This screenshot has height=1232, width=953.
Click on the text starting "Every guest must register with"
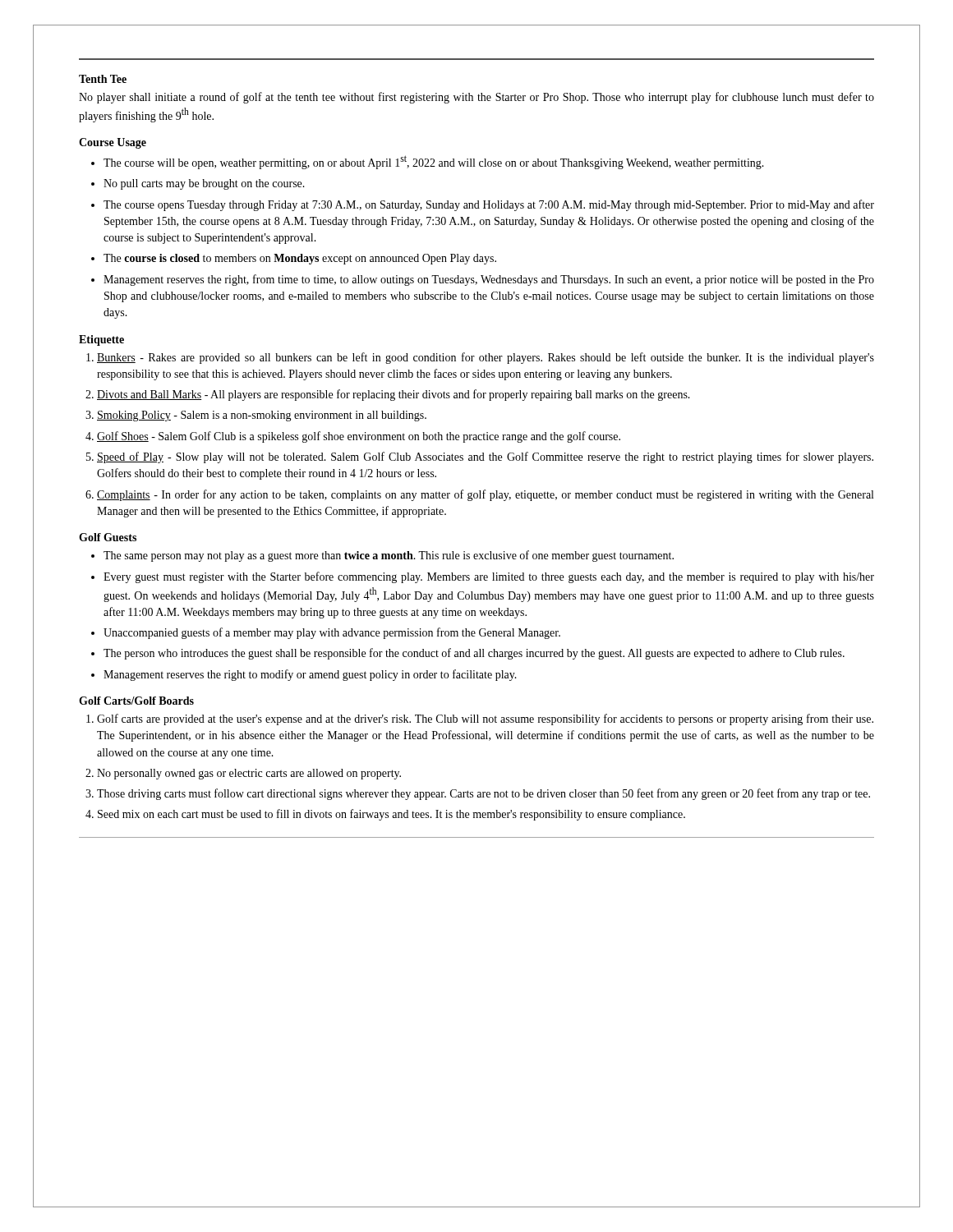[x=489, y=594]
